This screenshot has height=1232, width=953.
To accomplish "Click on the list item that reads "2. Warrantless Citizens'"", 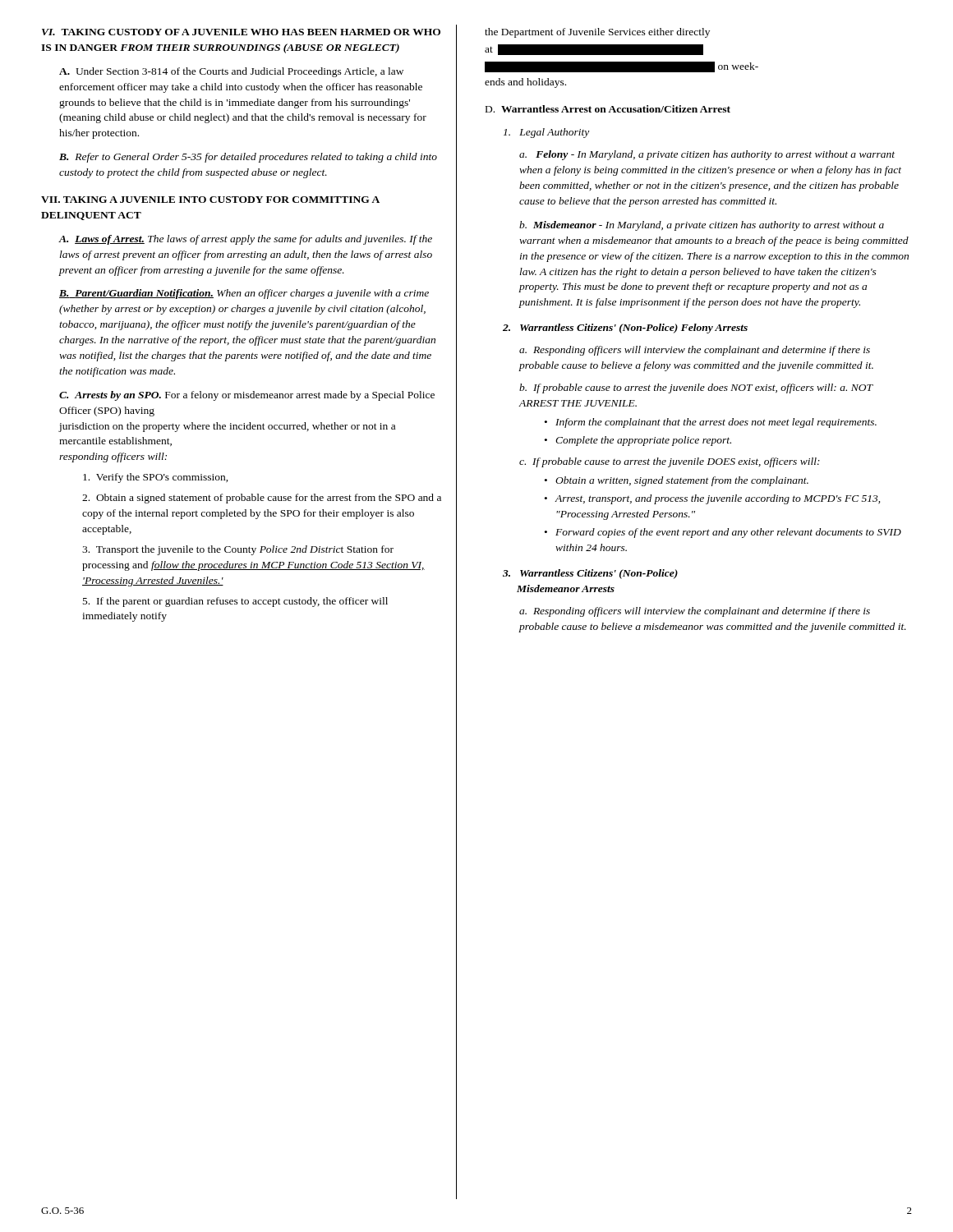I will coord(707,328).
